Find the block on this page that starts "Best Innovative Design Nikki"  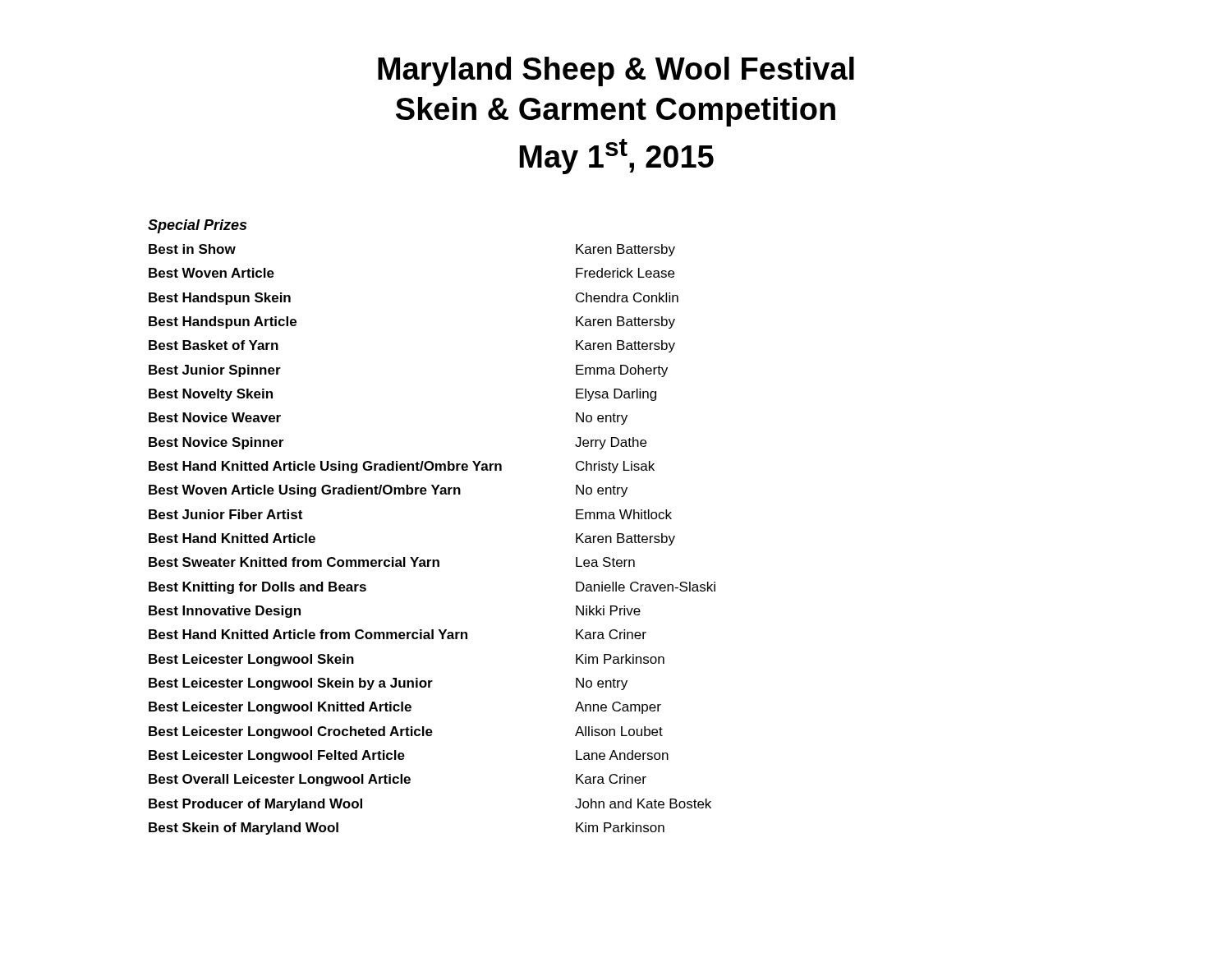[616, 611]
